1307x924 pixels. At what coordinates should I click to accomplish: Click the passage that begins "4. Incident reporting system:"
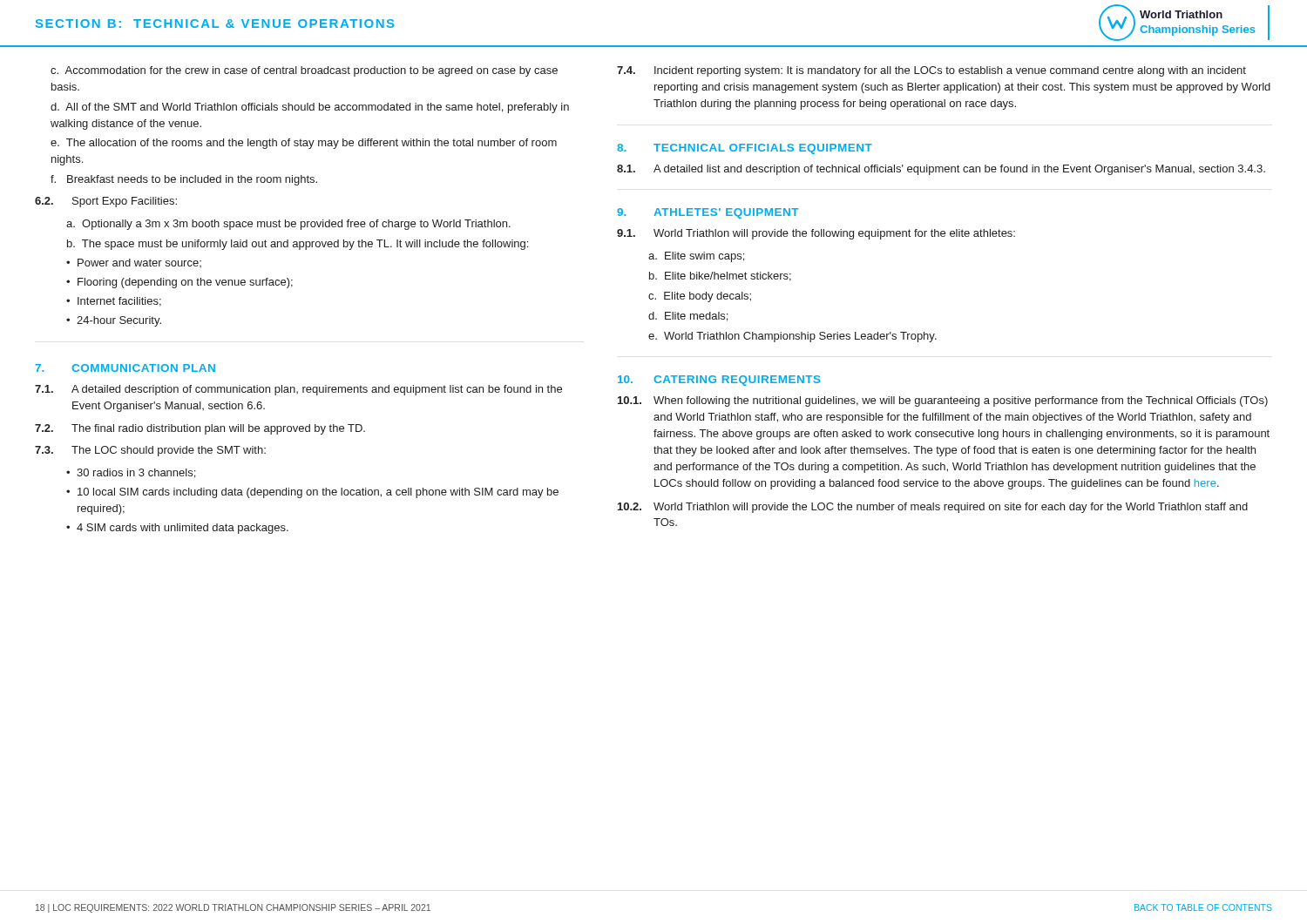[945, 87]
